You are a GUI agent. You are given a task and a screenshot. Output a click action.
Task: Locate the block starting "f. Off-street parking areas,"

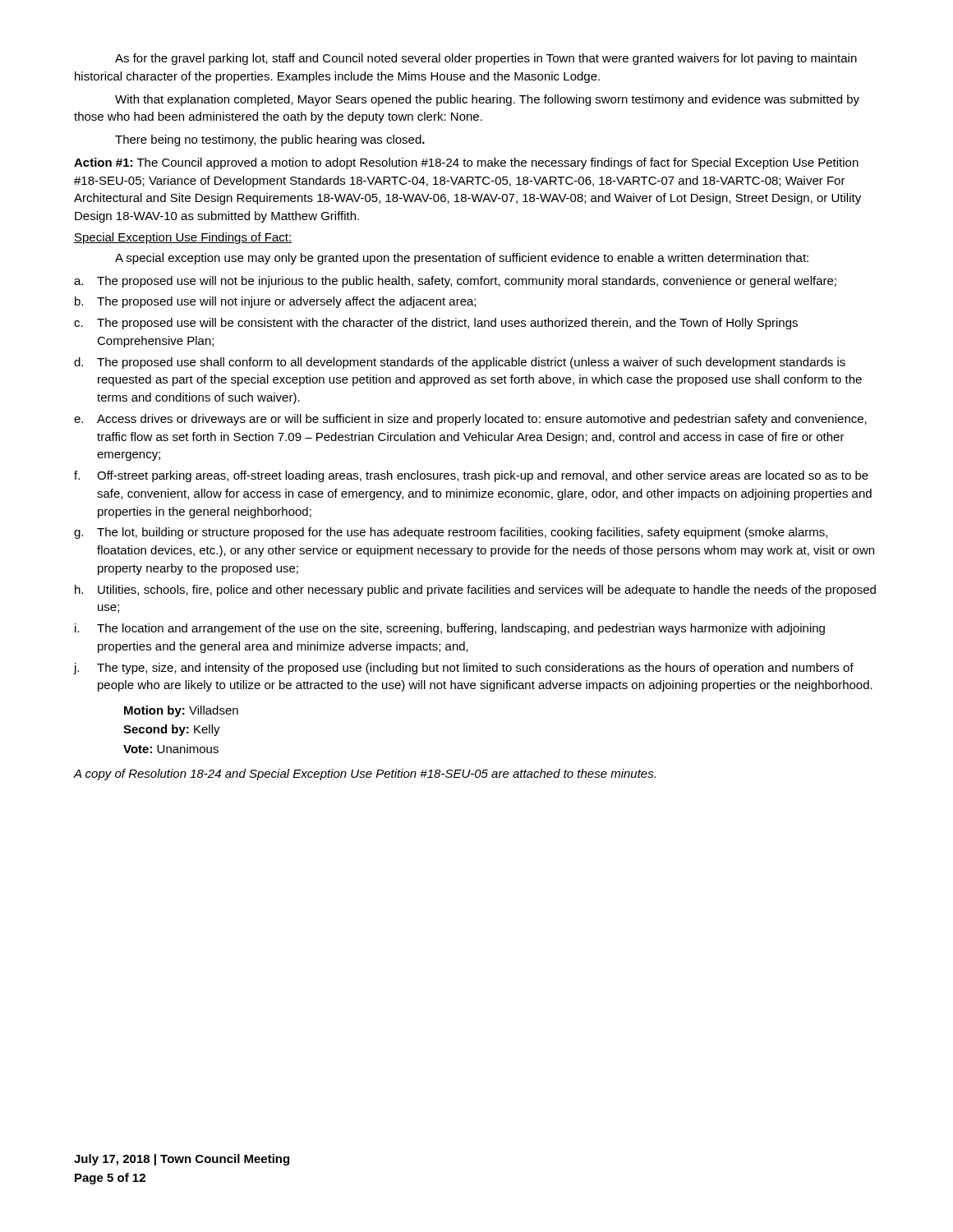point(476,493)
